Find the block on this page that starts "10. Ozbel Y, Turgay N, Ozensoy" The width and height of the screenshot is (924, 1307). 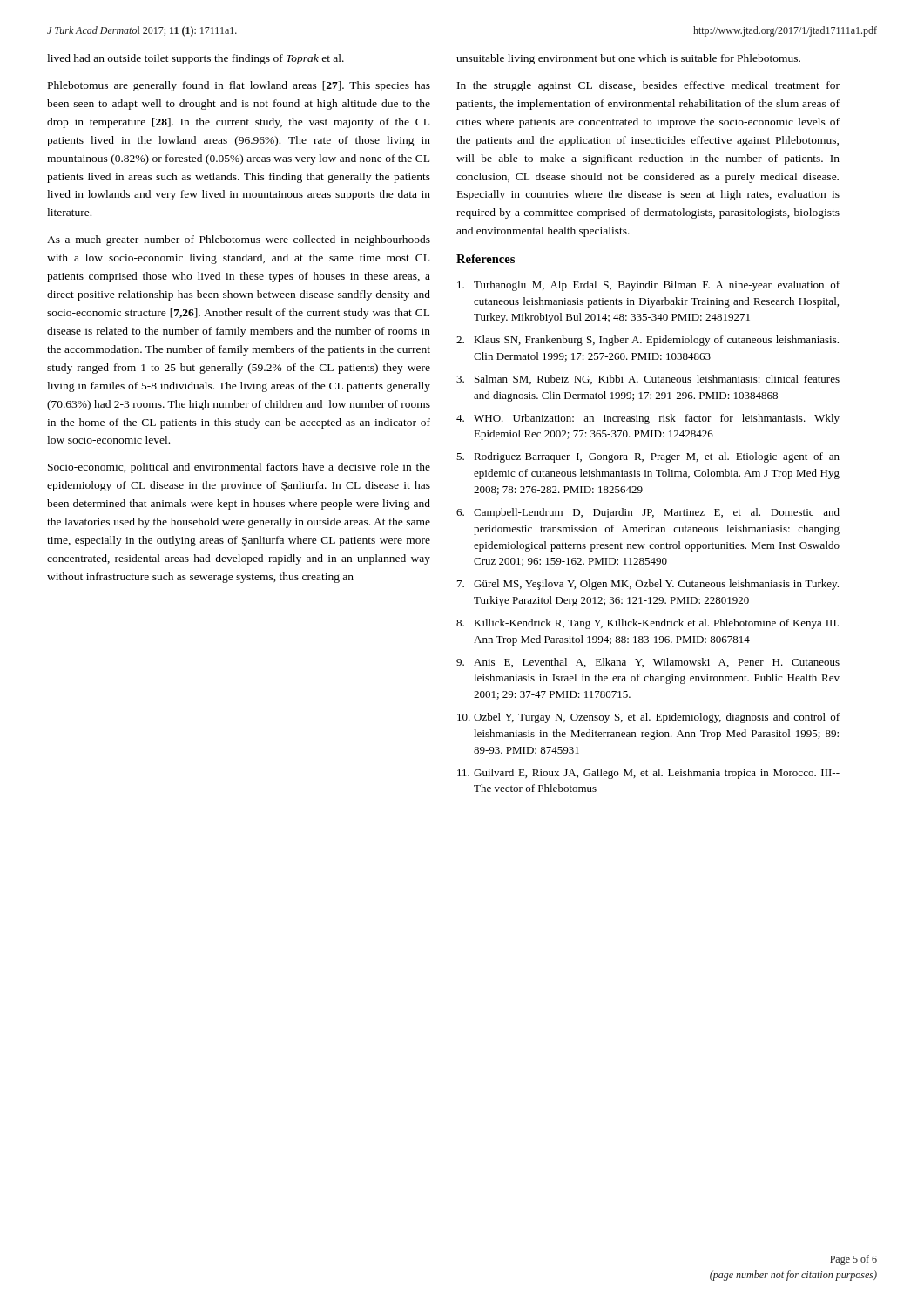click(x=648, y=734)
